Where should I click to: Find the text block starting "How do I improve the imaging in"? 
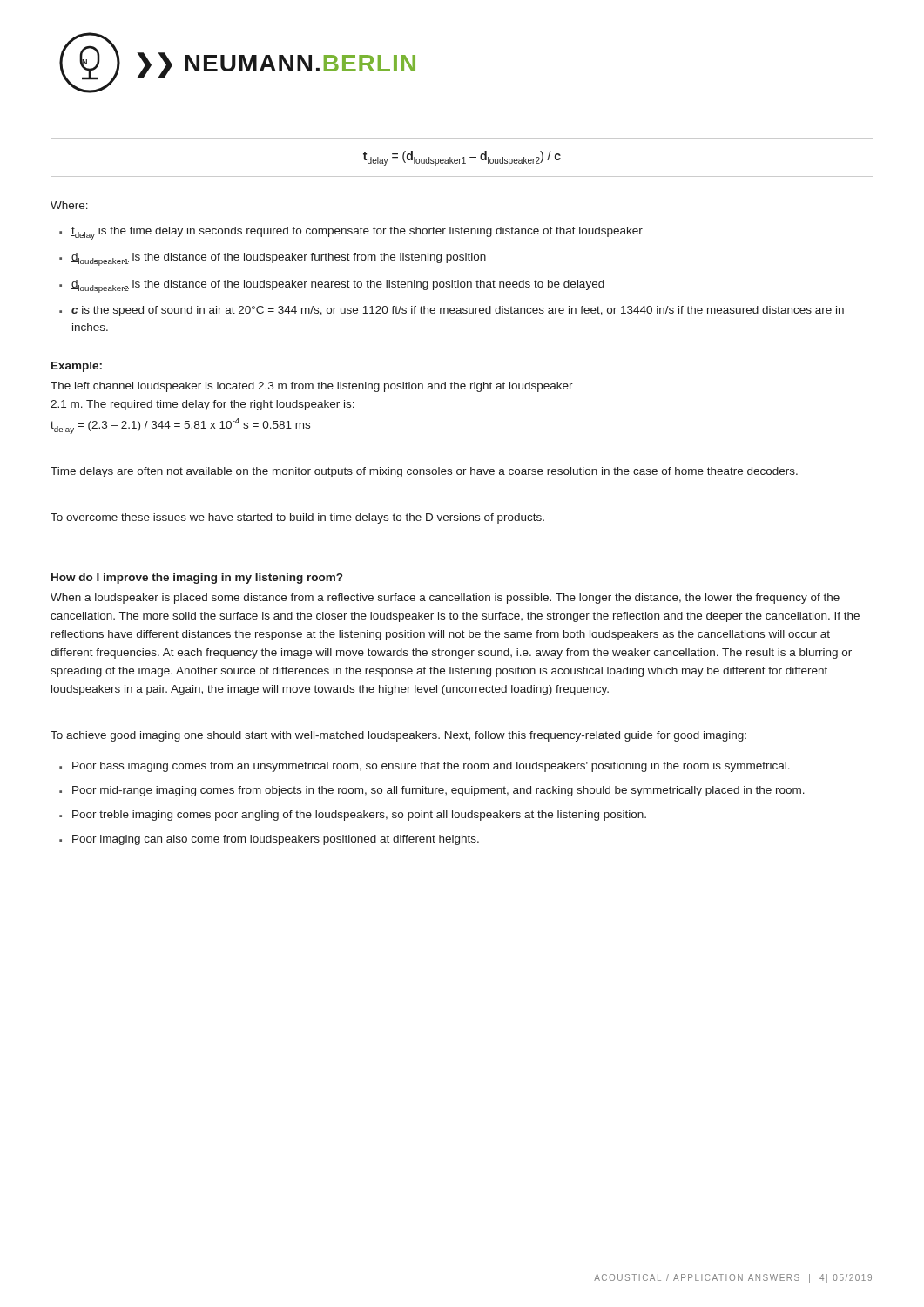click(197, 577)
